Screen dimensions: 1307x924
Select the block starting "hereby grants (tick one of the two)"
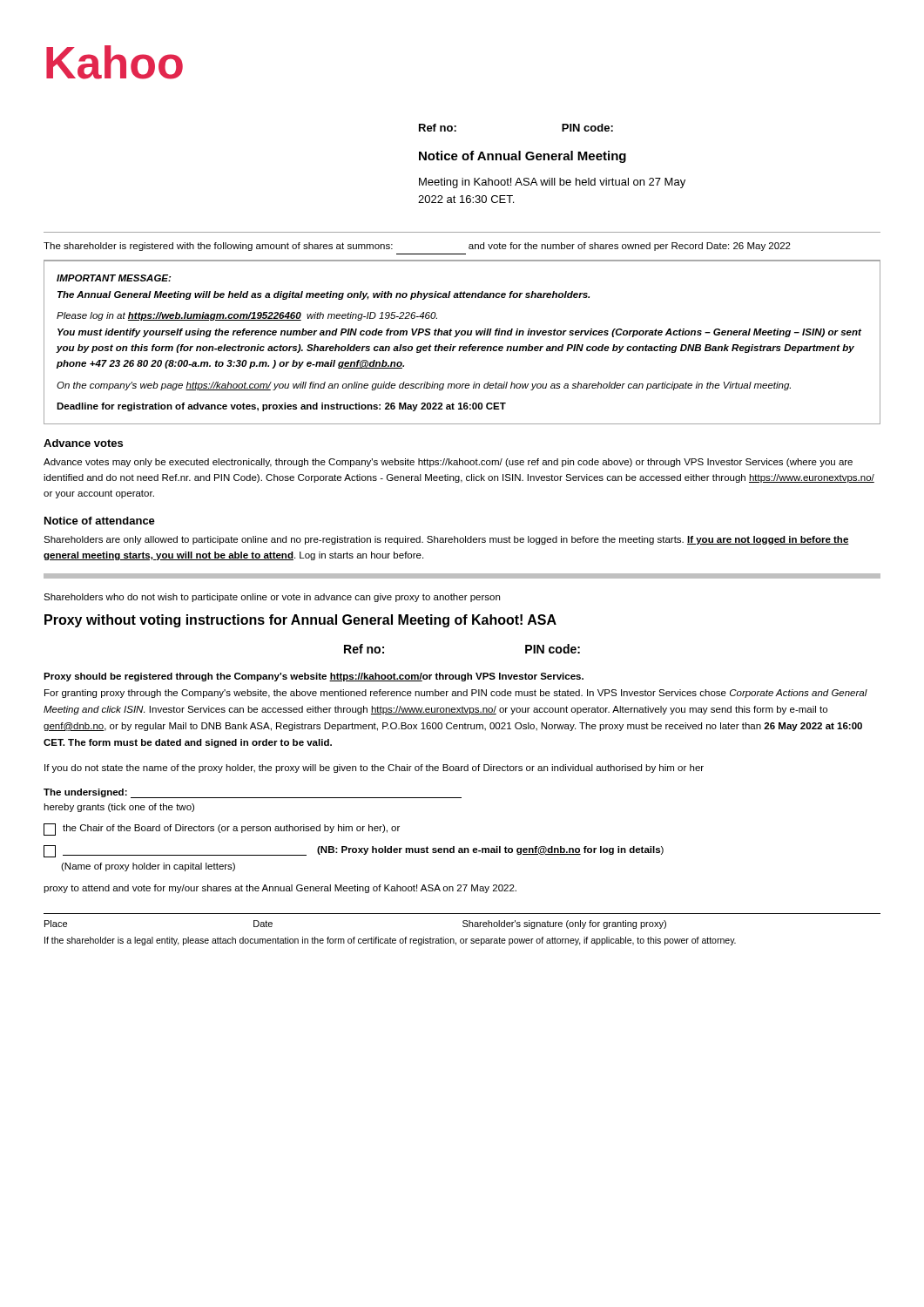pos(119,807)
